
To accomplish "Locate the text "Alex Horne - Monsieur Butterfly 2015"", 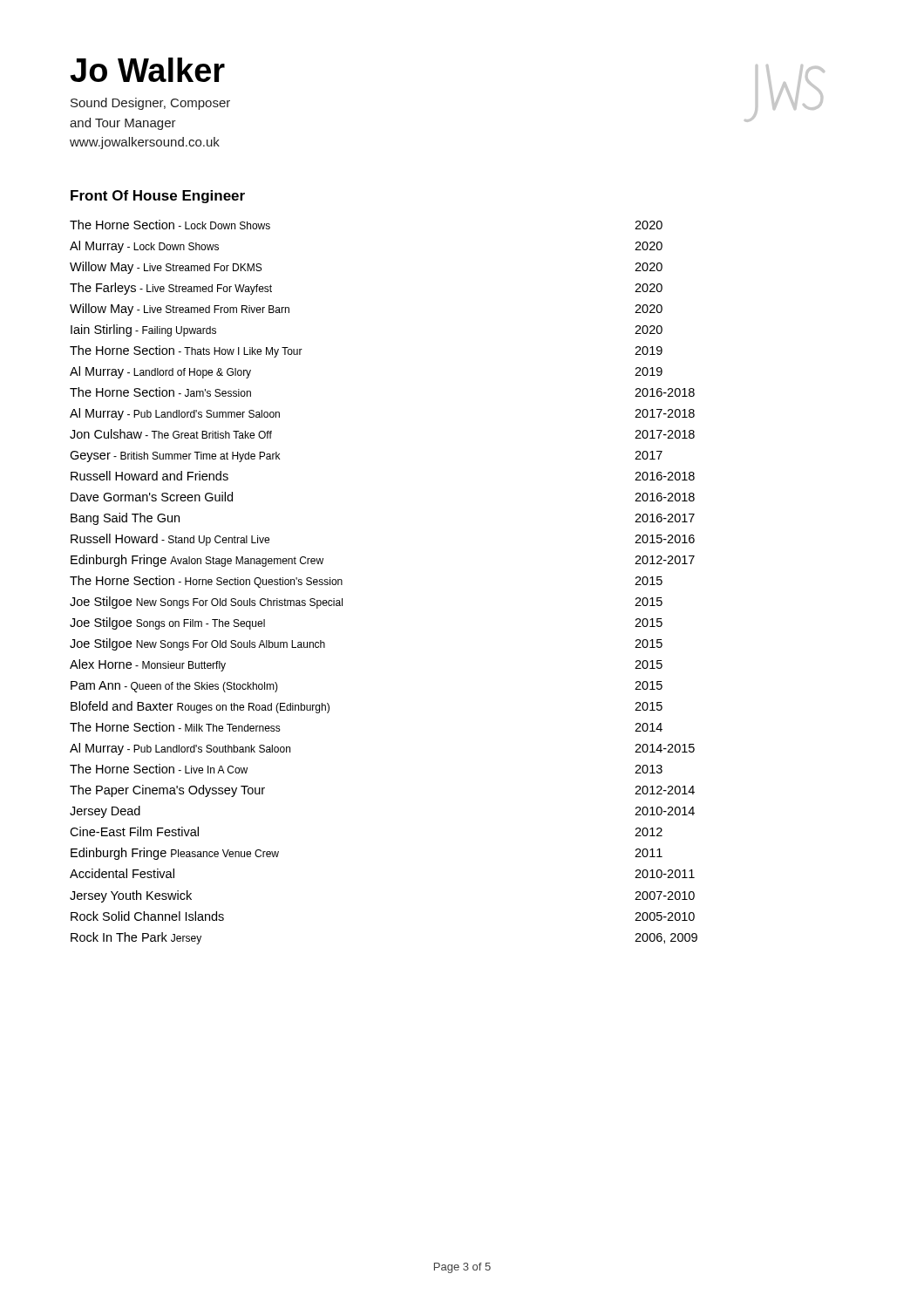I will [145, 665].
